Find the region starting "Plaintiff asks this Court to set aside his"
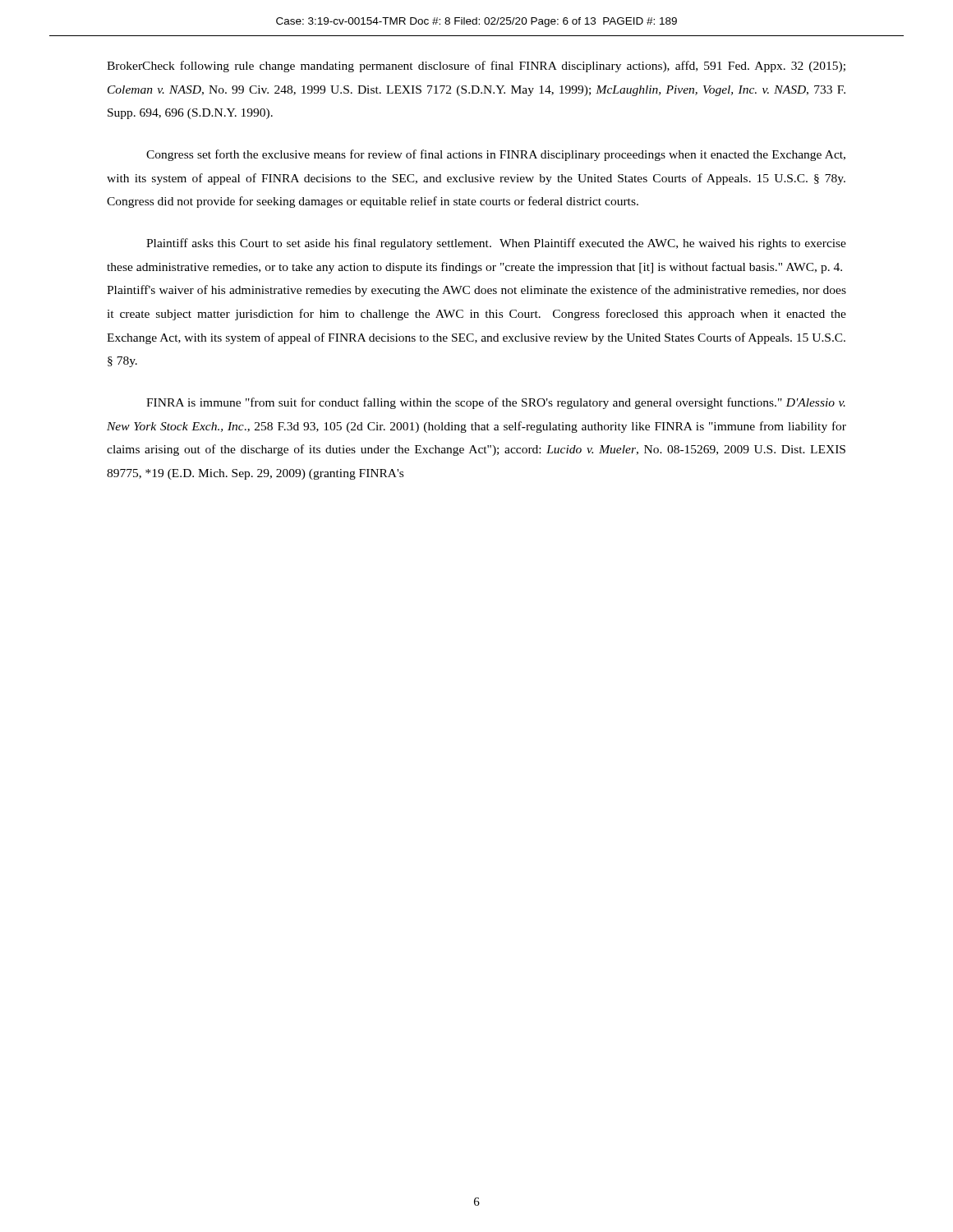 point(476,302)
